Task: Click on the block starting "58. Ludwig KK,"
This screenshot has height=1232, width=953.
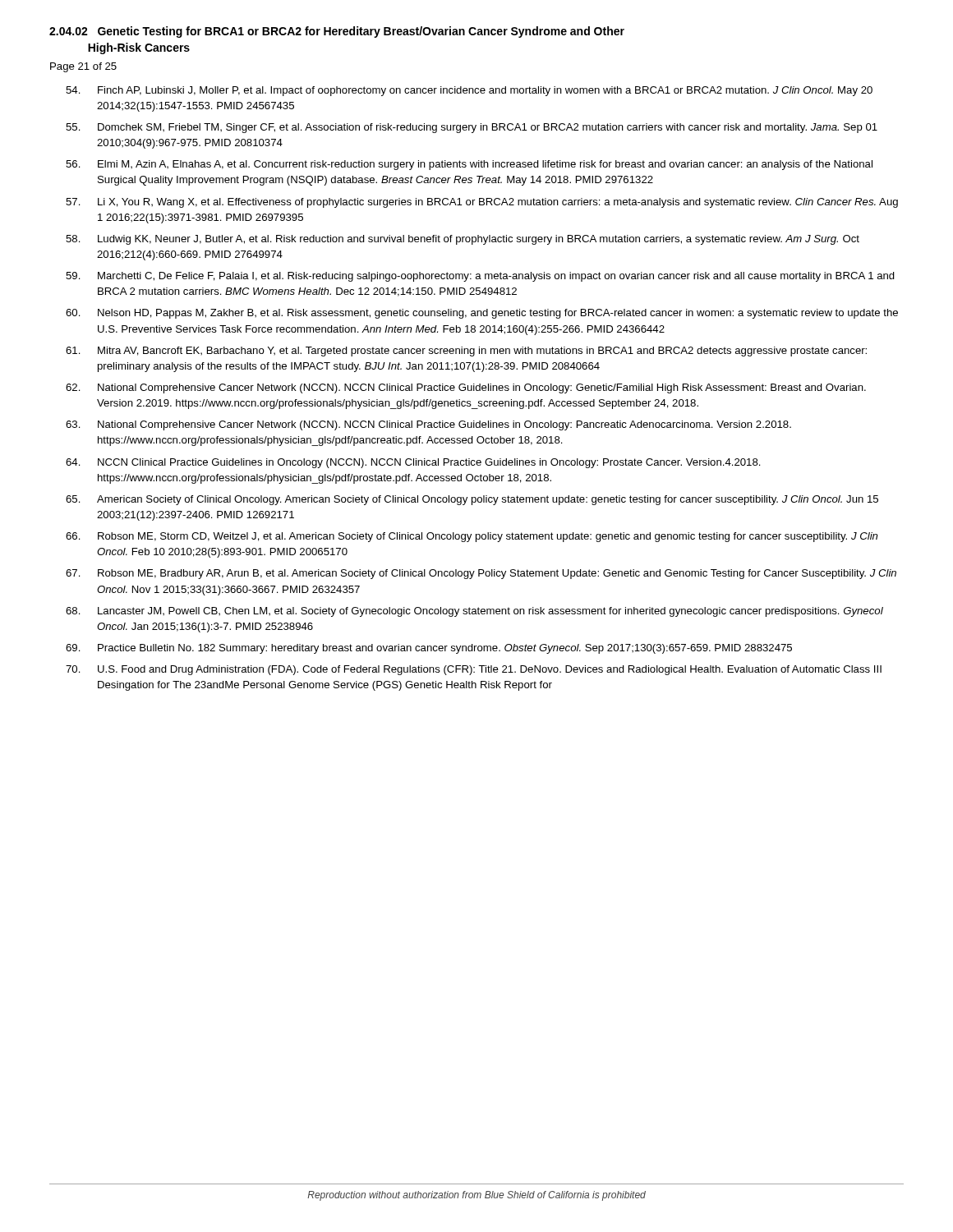Action: (485, 246)
